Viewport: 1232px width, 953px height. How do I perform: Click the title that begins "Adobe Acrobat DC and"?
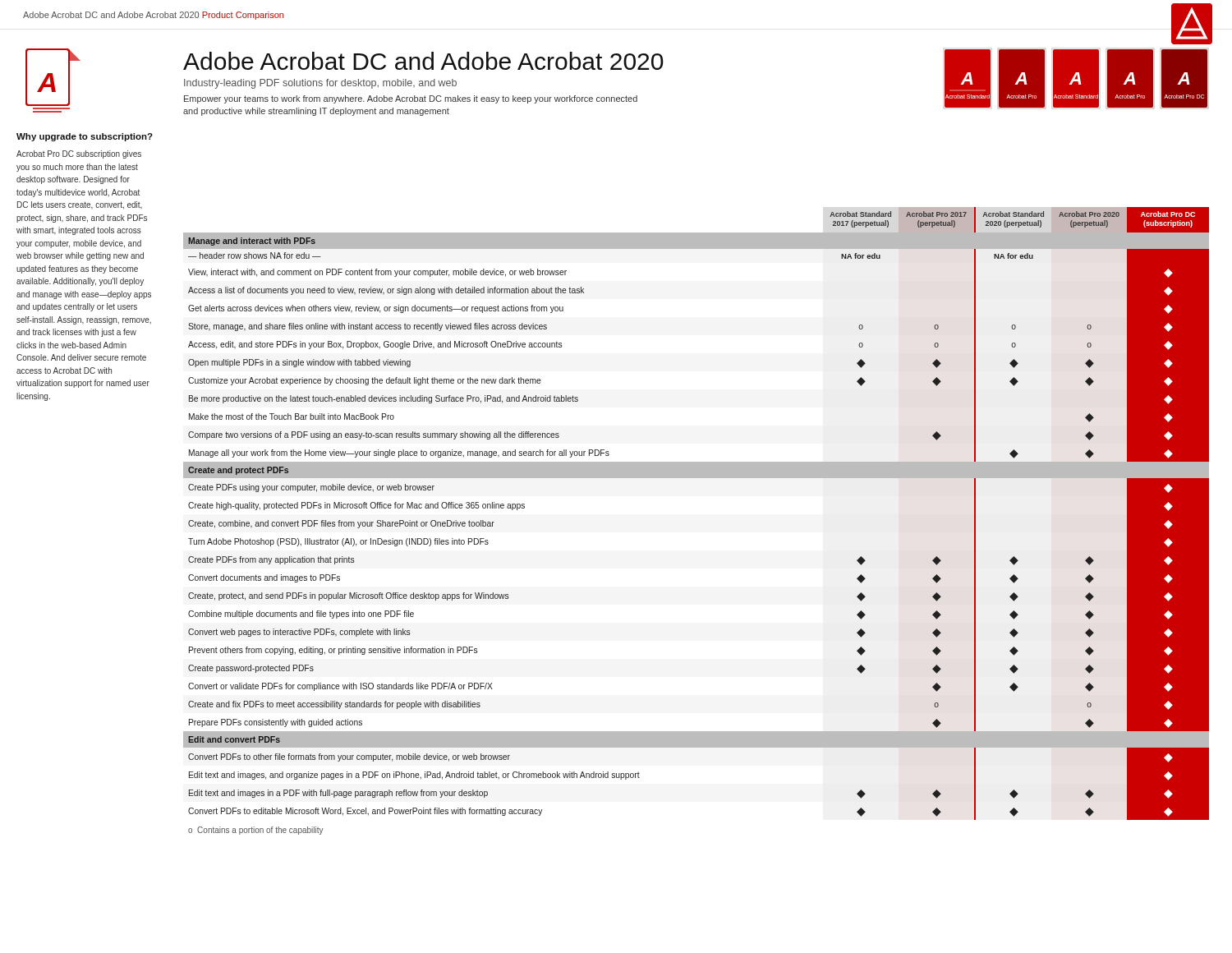click(424, 61)
